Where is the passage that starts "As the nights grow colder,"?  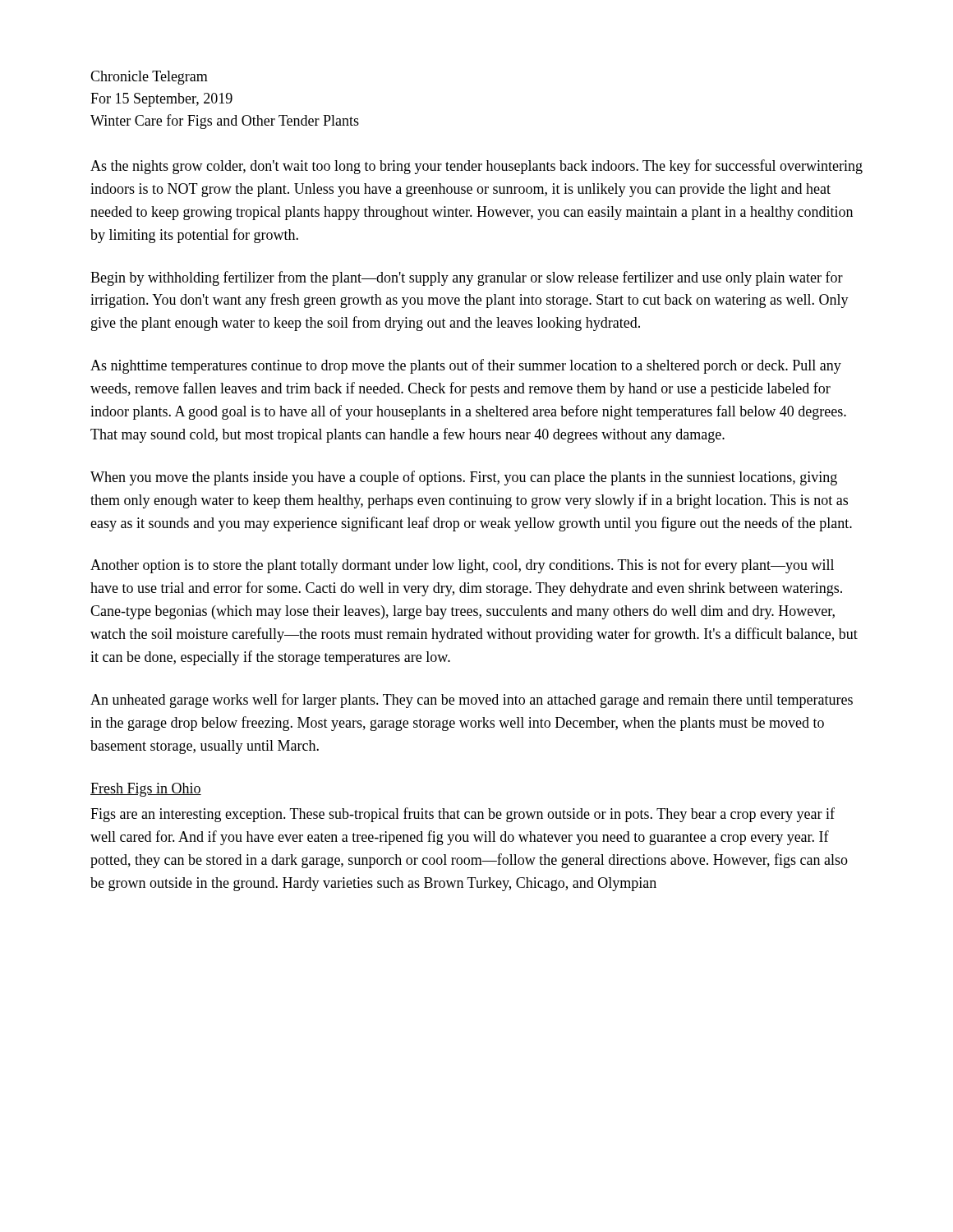coord(476,200)
